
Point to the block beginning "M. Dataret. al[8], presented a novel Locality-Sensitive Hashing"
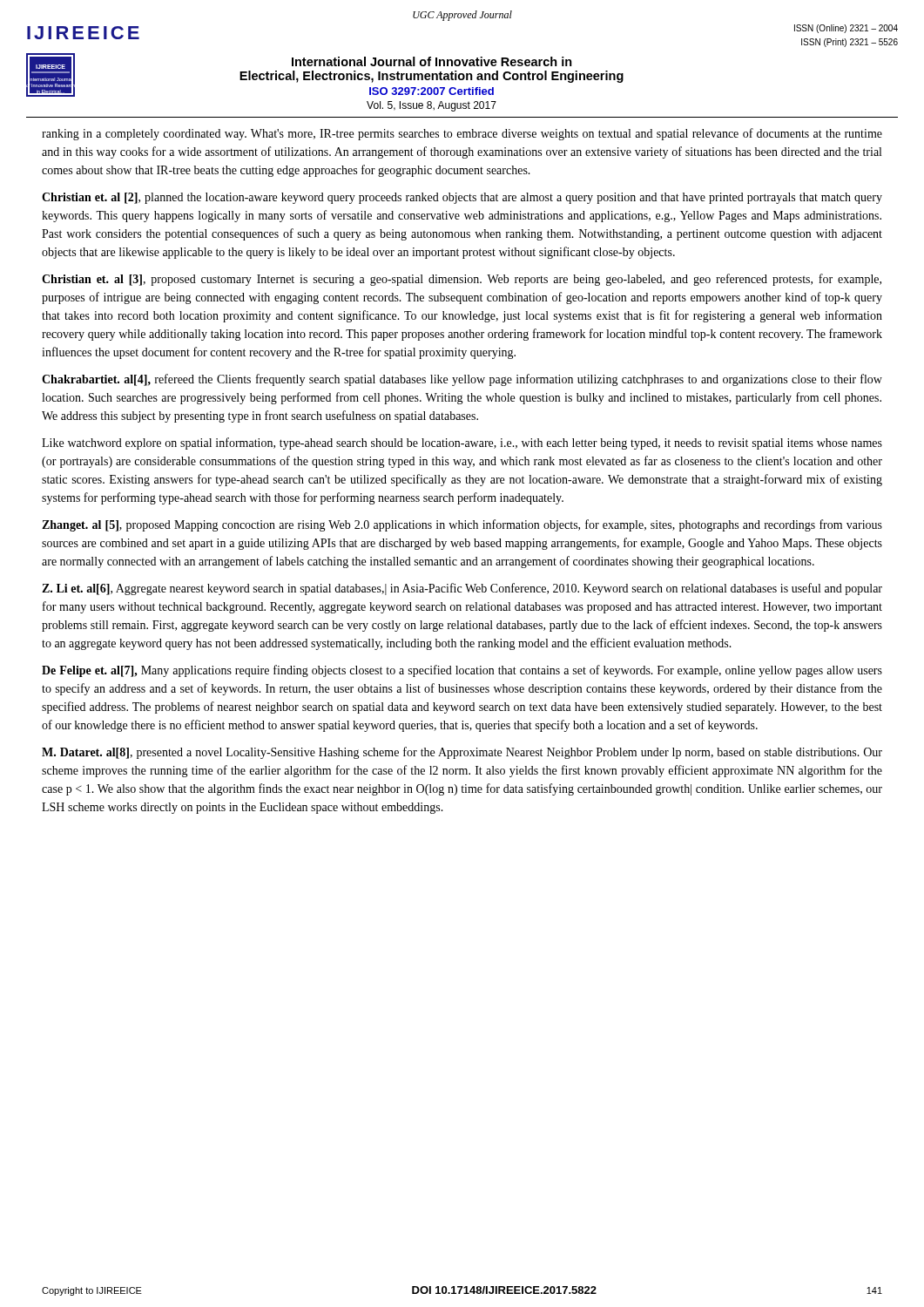click(x=462, y=780)
